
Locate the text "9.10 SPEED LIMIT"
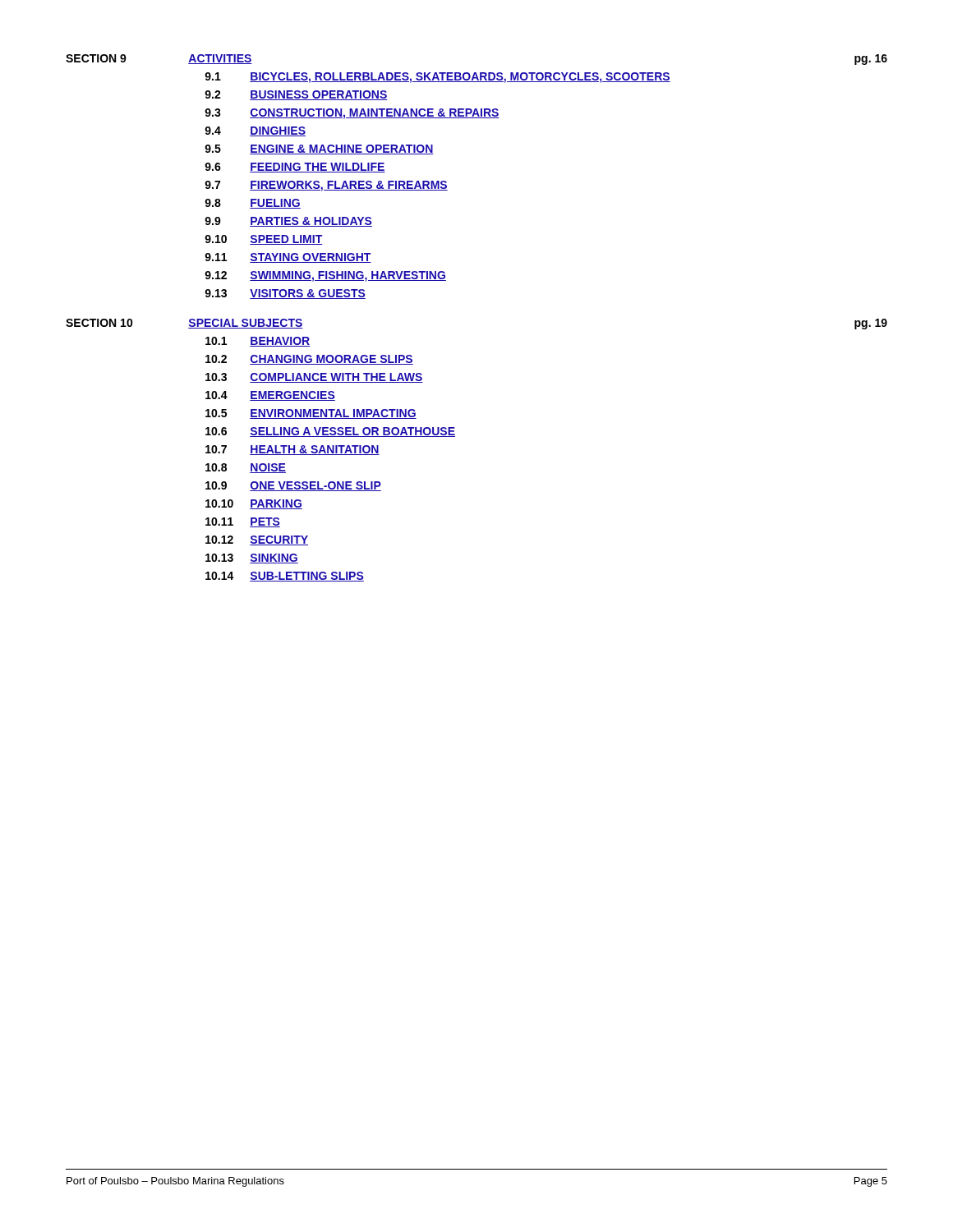point(263,240)
